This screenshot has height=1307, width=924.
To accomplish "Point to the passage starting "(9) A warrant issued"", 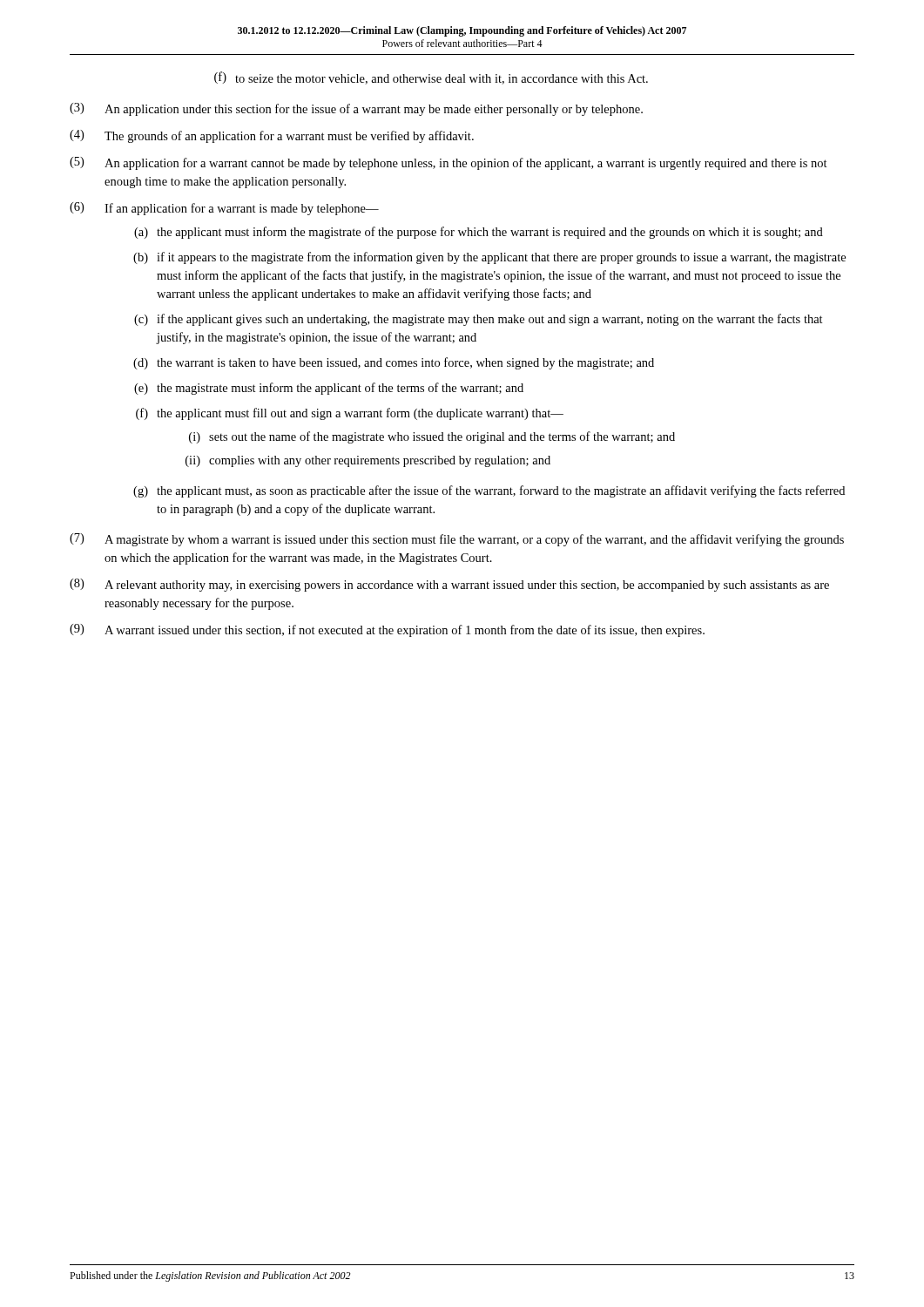I will [462, 631].
